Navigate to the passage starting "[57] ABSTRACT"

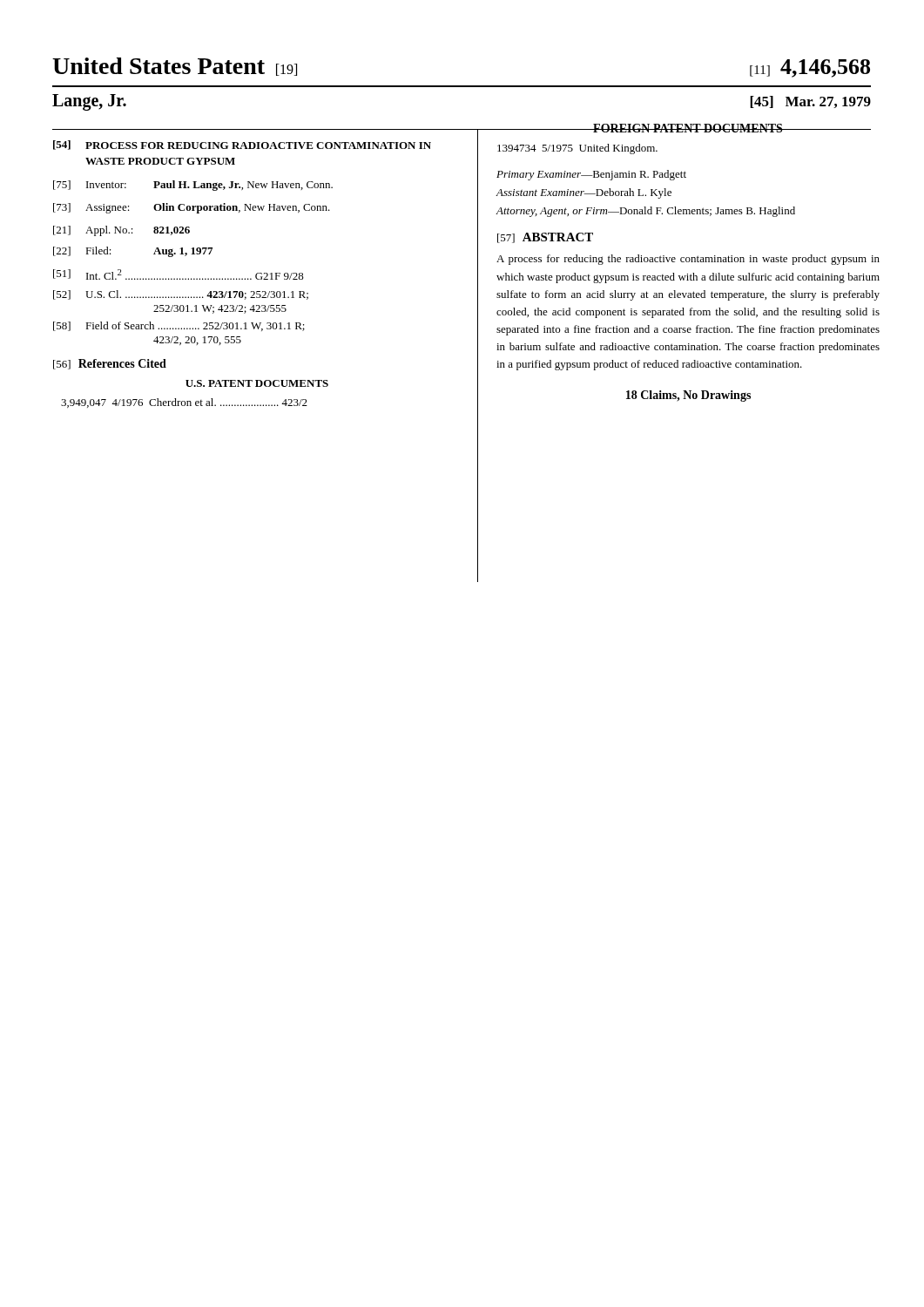(x=545, y=238)
